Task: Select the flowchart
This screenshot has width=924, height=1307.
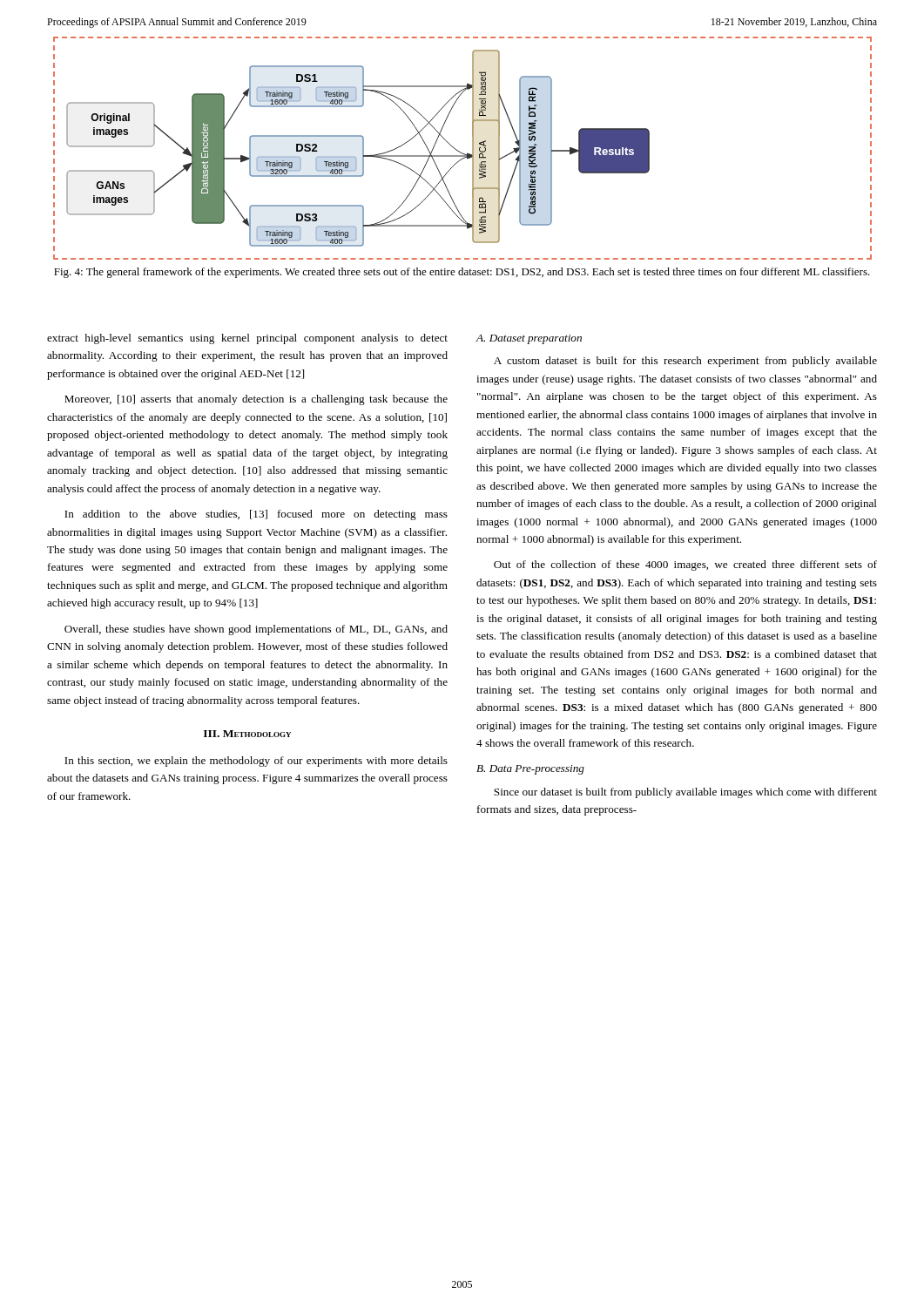Action: point(462,148)
